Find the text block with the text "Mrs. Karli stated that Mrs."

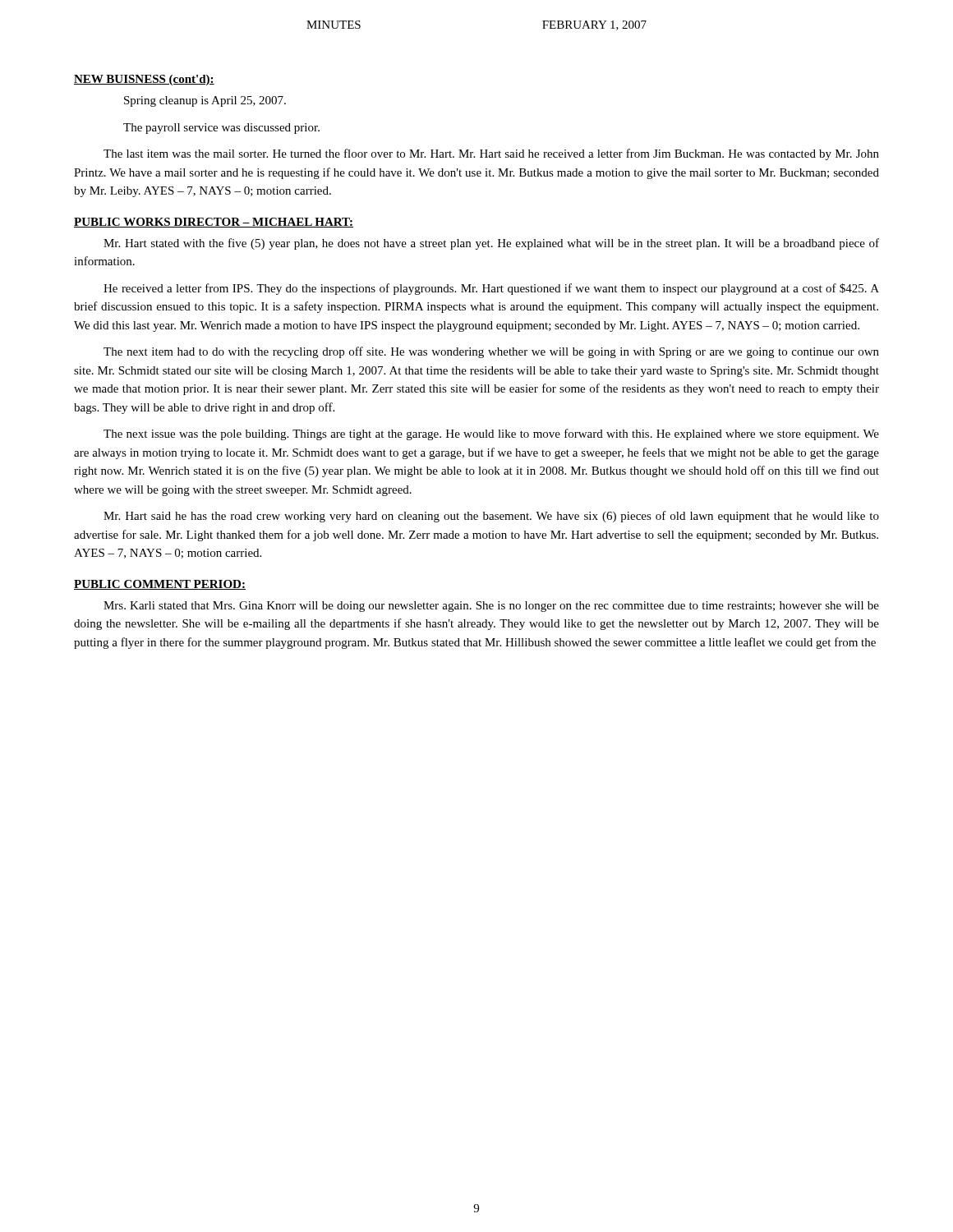[476, 623]
